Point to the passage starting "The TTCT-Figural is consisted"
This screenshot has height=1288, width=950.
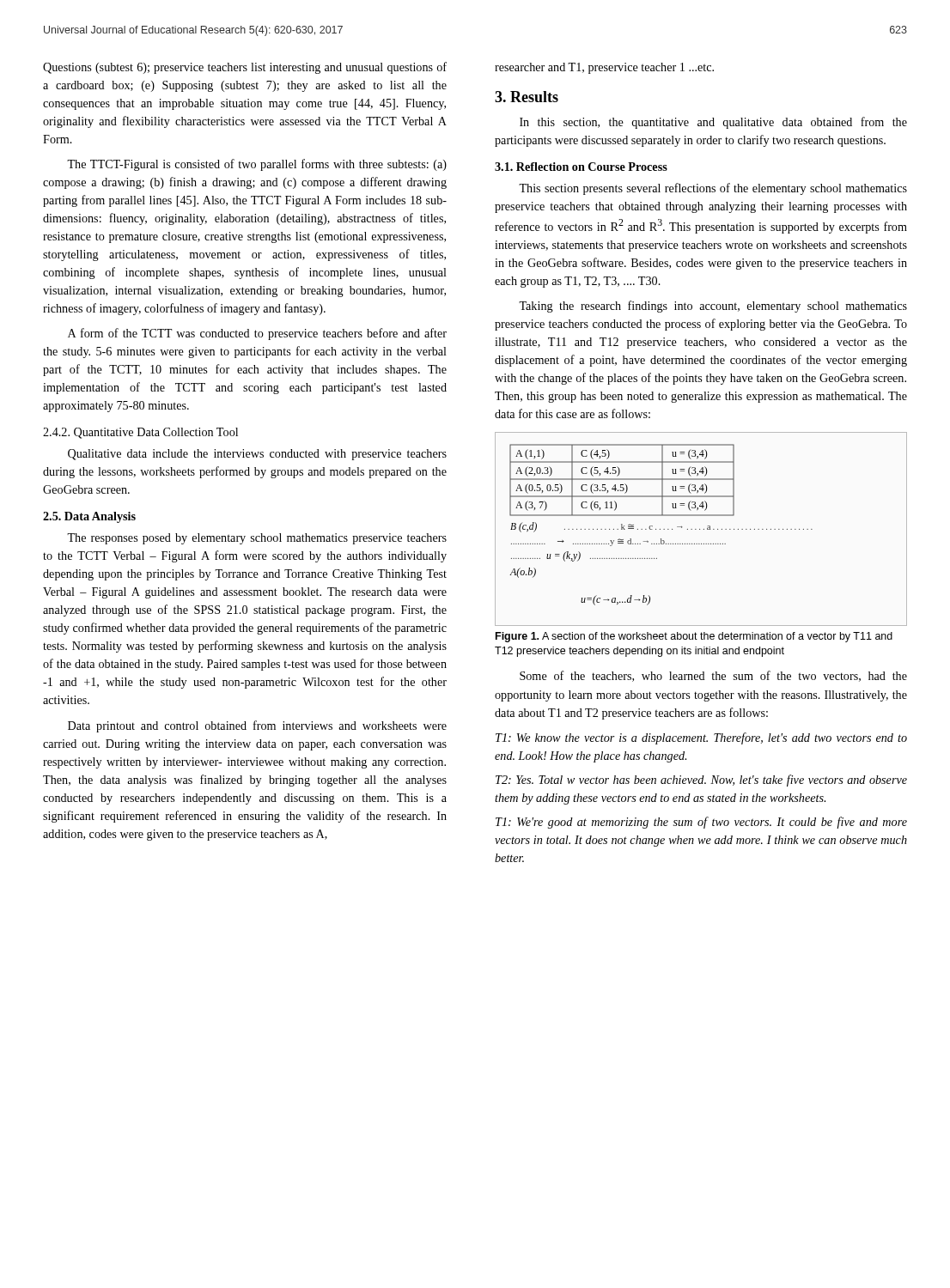(245, 237)
